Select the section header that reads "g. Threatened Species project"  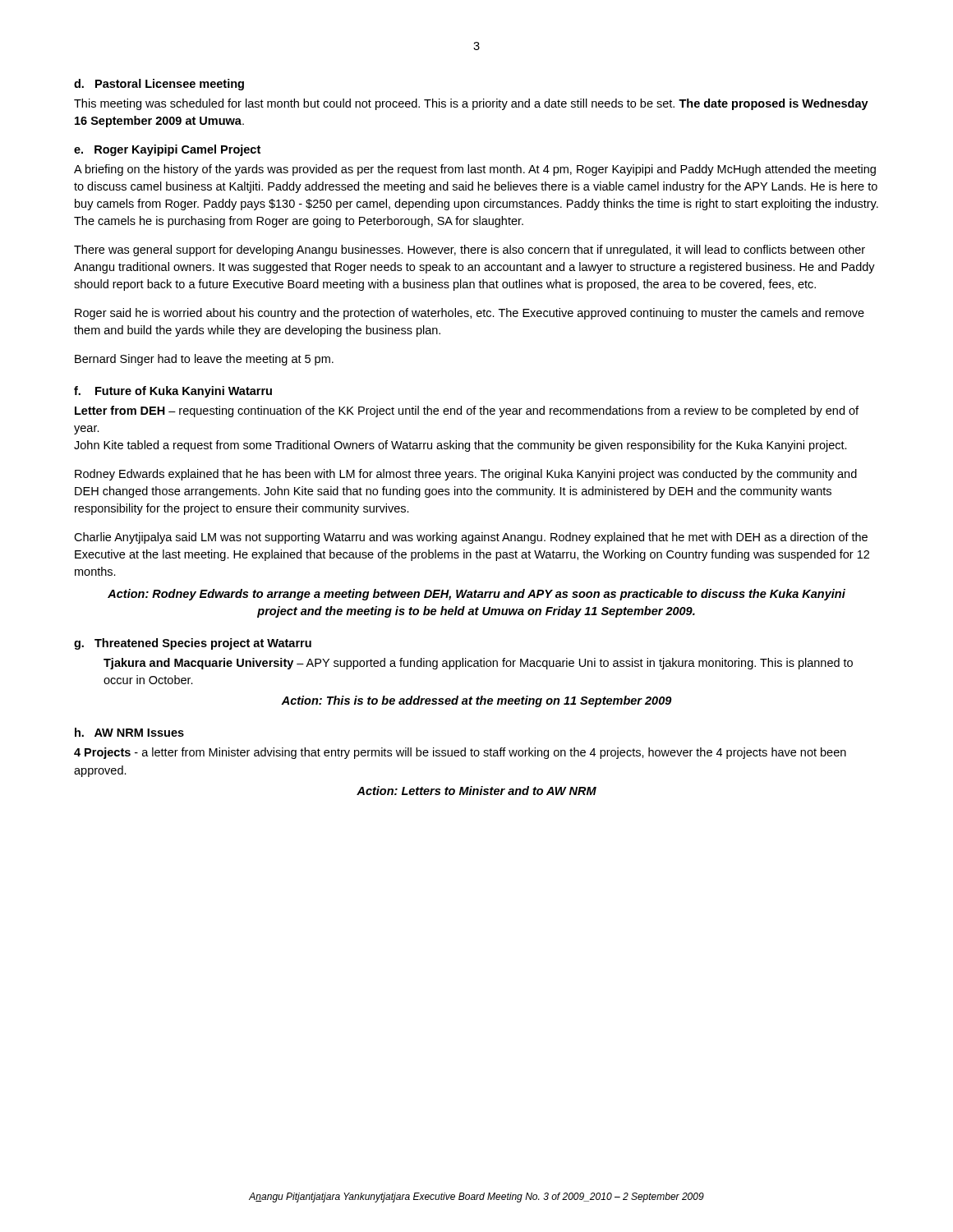click(193, 643)
